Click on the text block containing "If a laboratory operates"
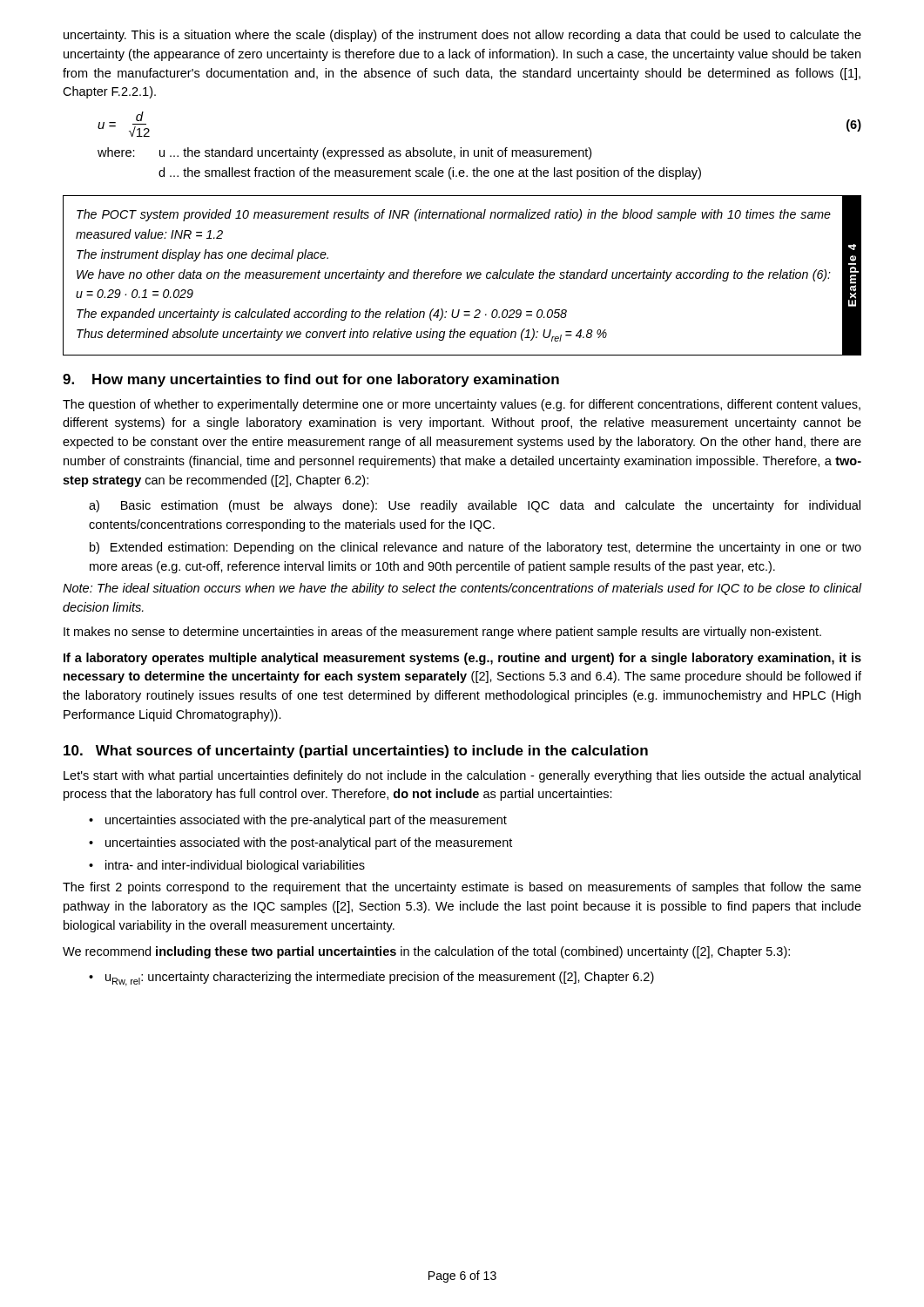This screenshot has height=1307, width=924. 462,686
